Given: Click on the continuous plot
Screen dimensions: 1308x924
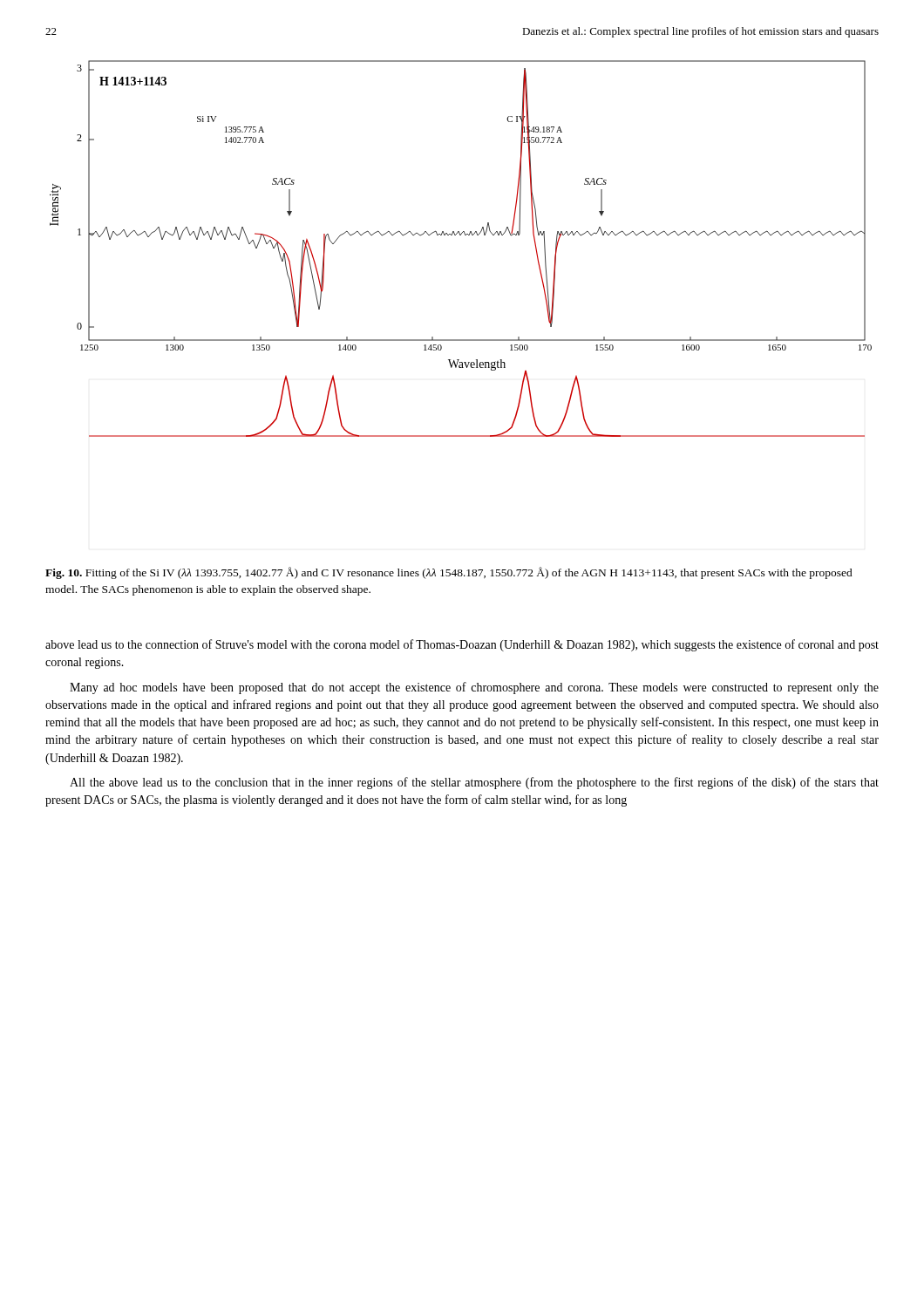Looking at the screenshot, I should [462, 305].
